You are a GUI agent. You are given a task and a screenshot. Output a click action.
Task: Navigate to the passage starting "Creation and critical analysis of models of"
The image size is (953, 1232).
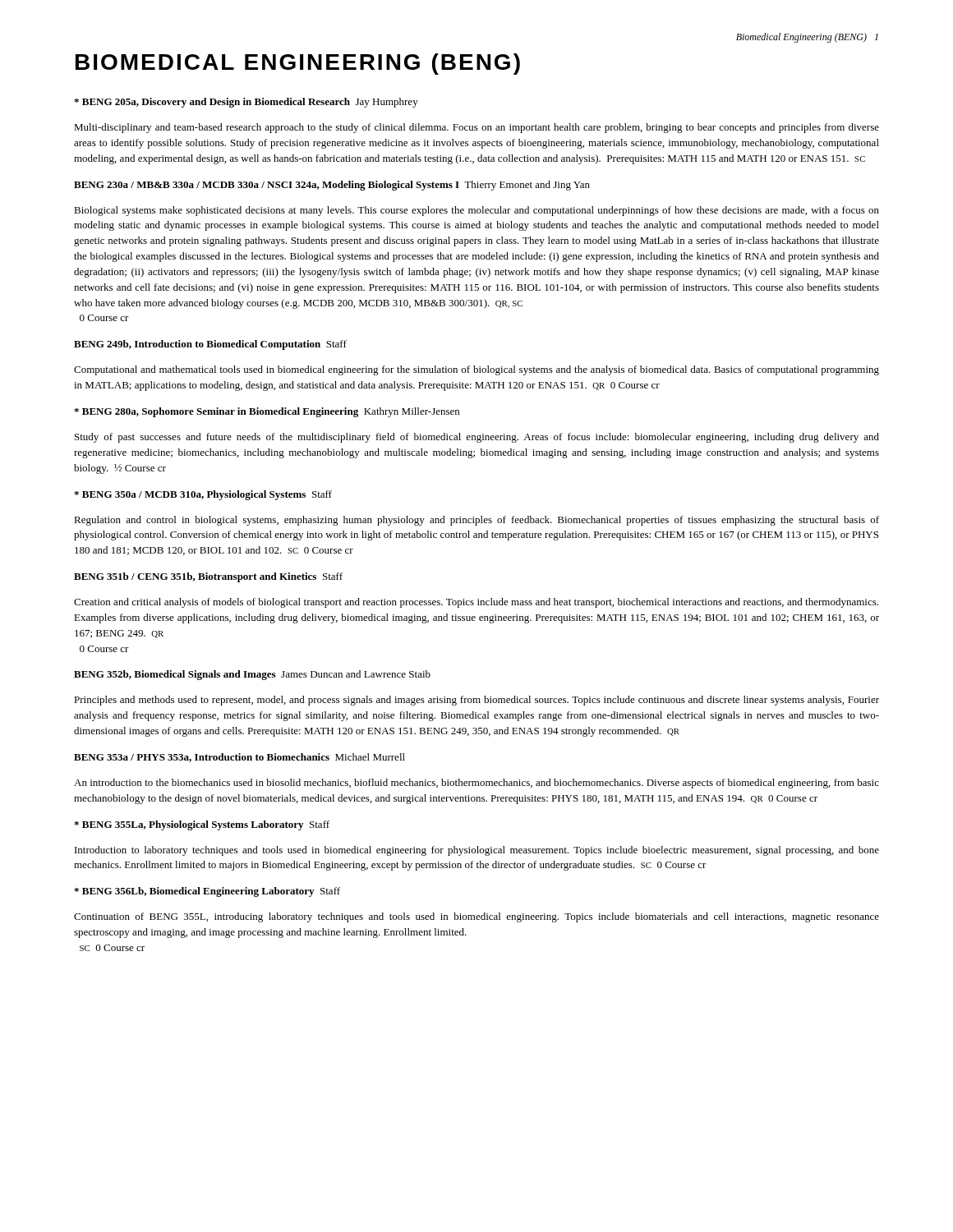[x=476, y=625]
